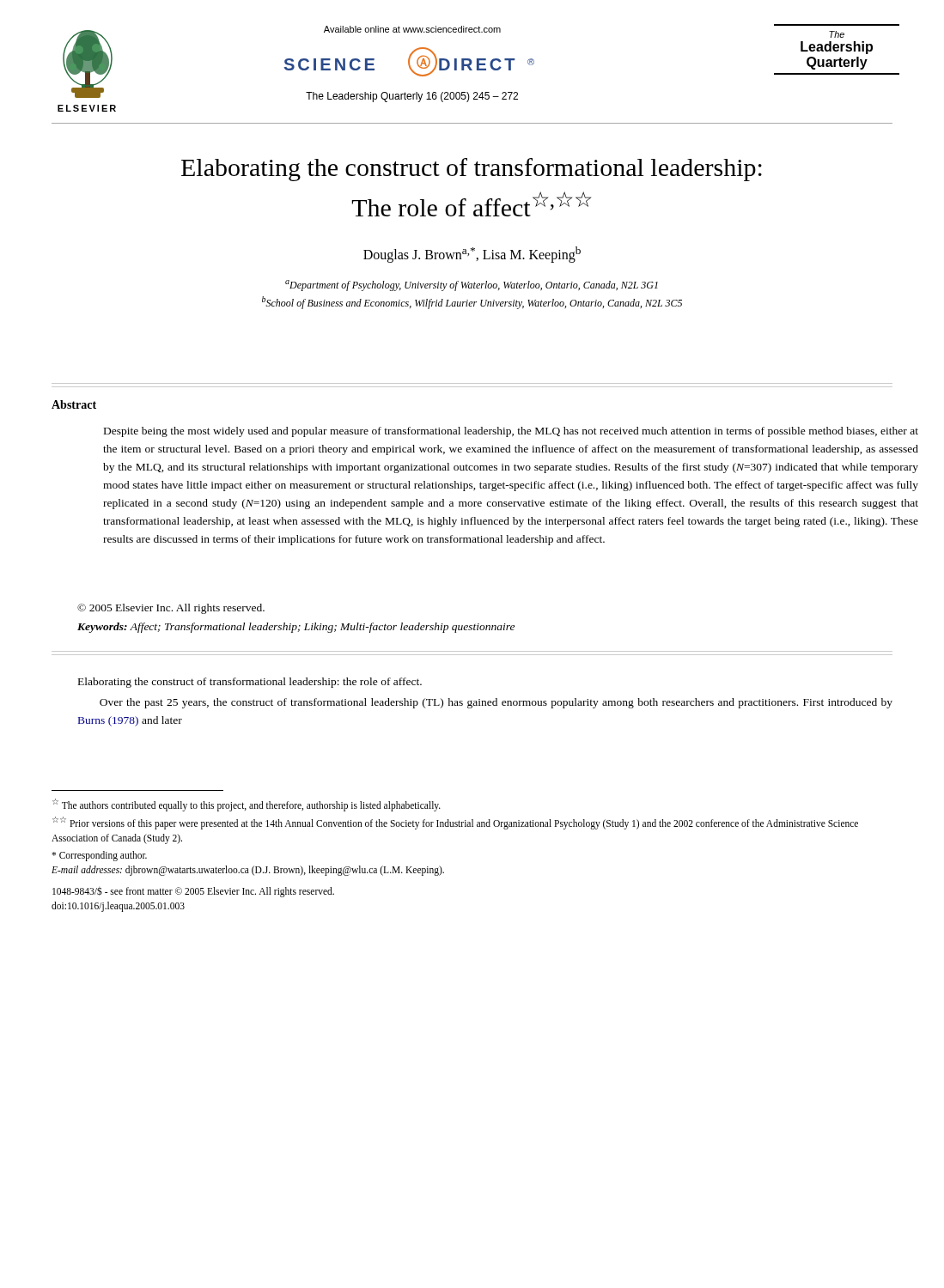Locate the block of text that opens with "Over the past 25 years, the"

[485, 711]
